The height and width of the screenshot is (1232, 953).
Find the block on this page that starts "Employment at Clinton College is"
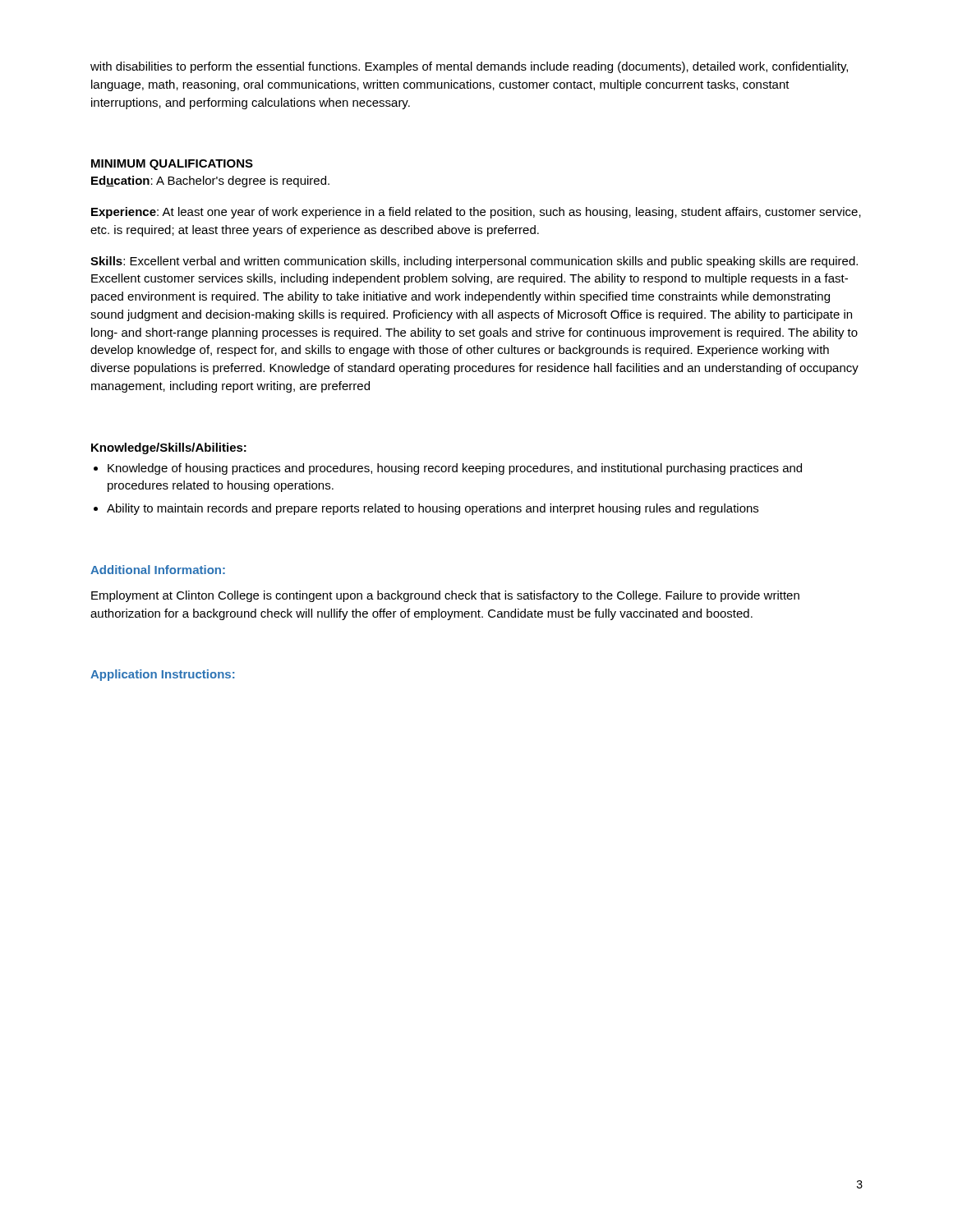pyautogui.click(x=445, y=604)
